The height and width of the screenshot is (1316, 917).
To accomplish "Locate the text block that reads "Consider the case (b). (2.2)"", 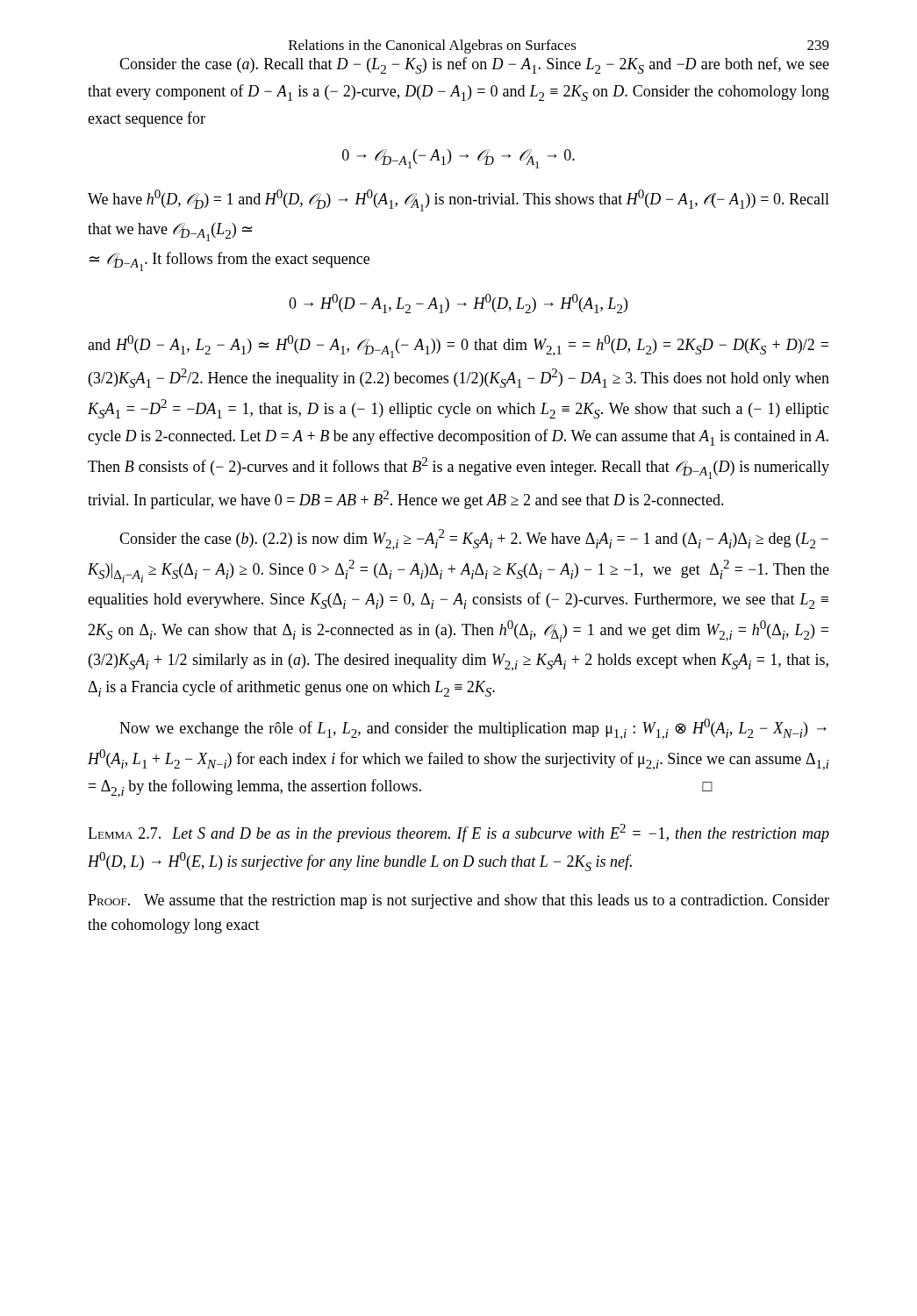I will pos(458,613).
